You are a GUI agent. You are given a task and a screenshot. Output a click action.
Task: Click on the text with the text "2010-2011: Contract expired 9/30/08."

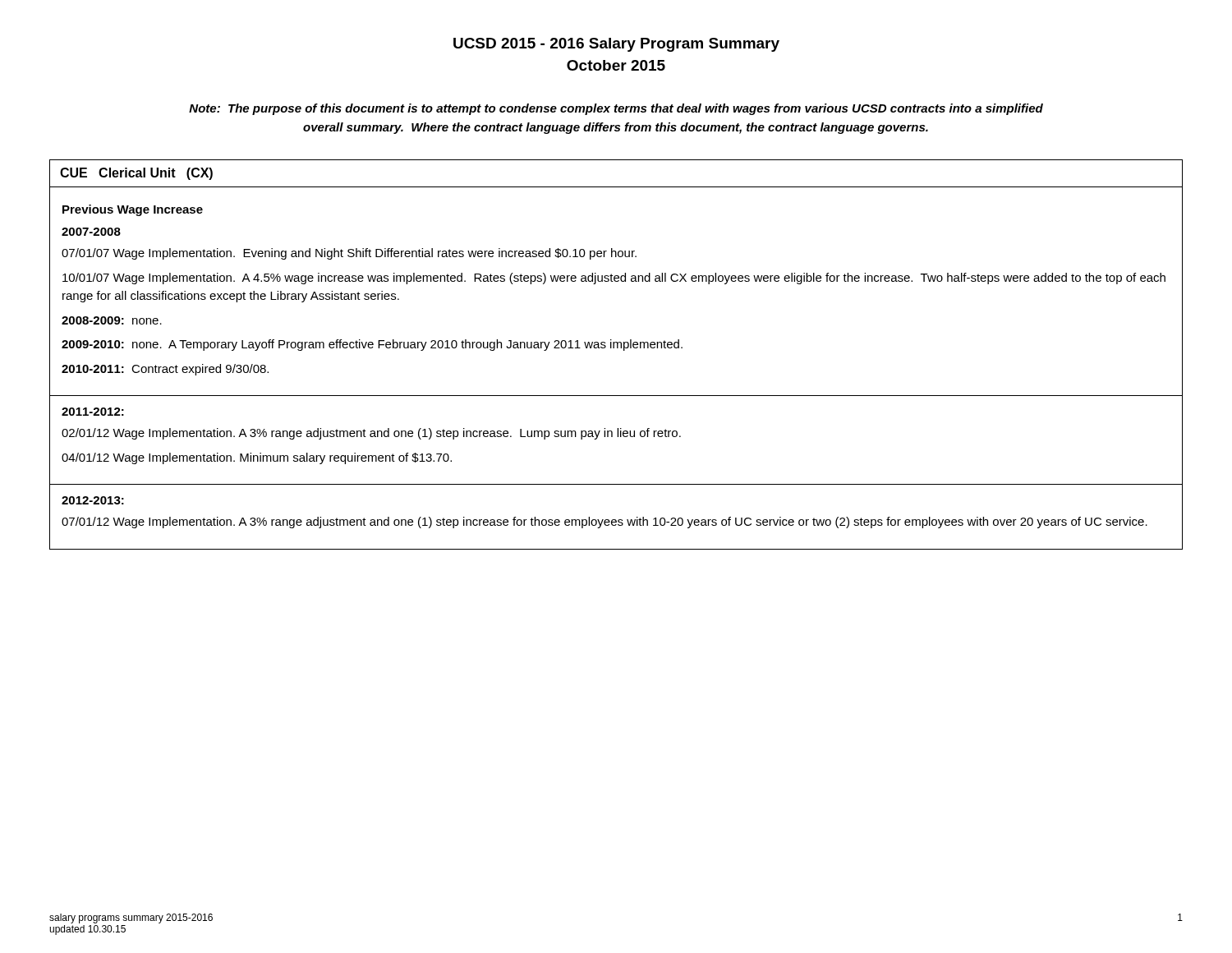(166, 368)
